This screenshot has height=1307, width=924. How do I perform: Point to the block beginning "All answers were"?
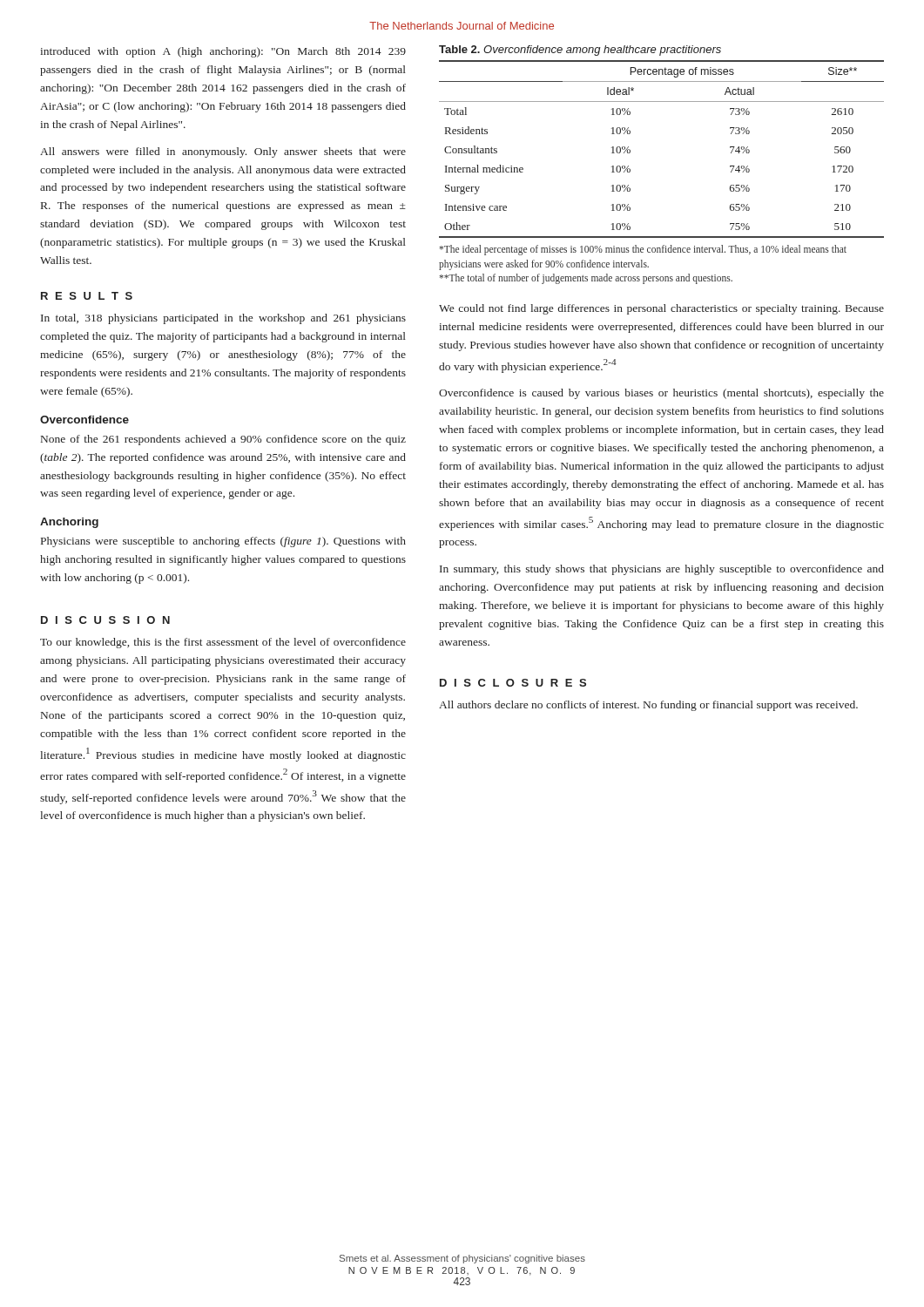coord(223,206)
